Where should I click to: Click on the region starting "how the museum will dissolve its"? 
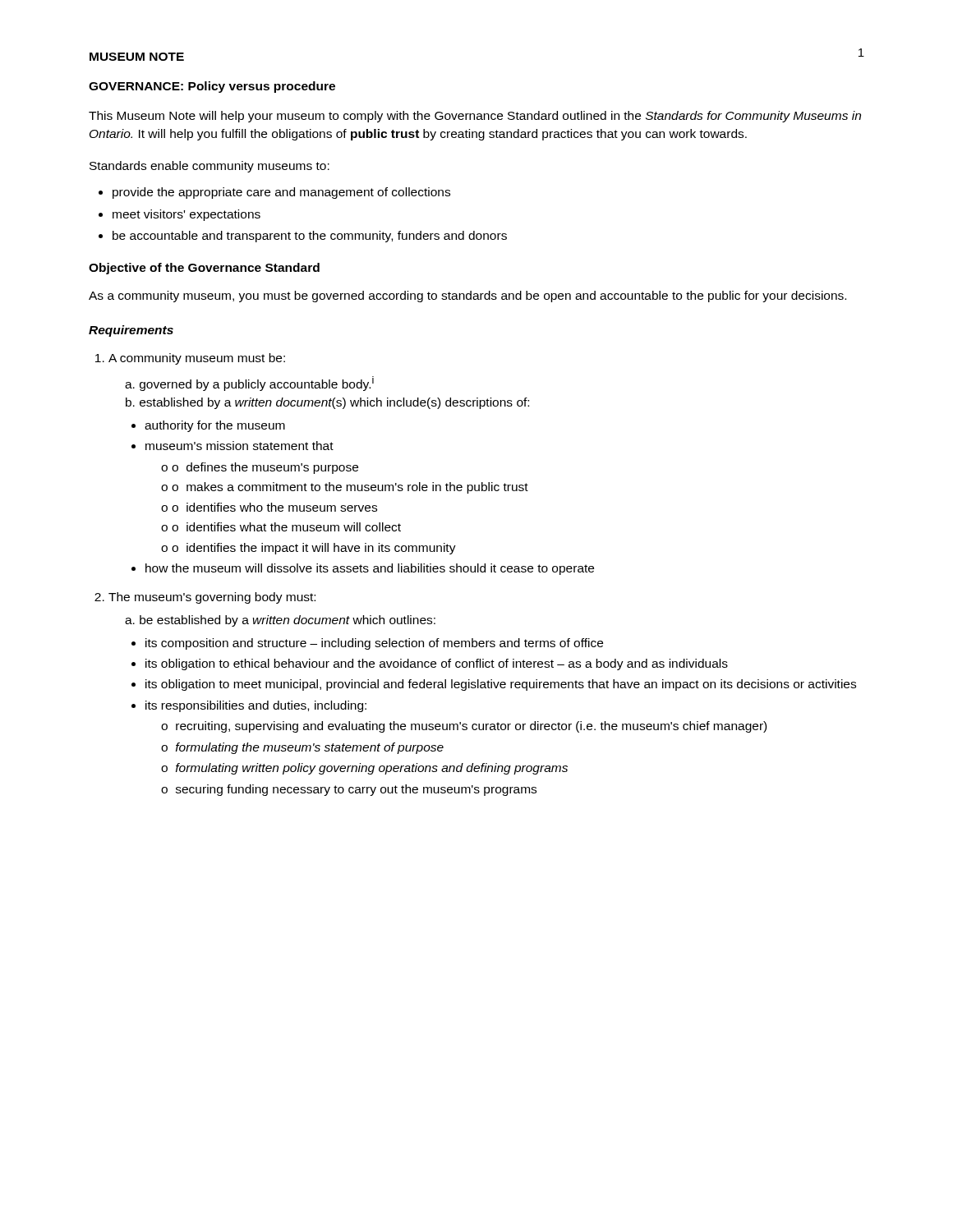370,568
